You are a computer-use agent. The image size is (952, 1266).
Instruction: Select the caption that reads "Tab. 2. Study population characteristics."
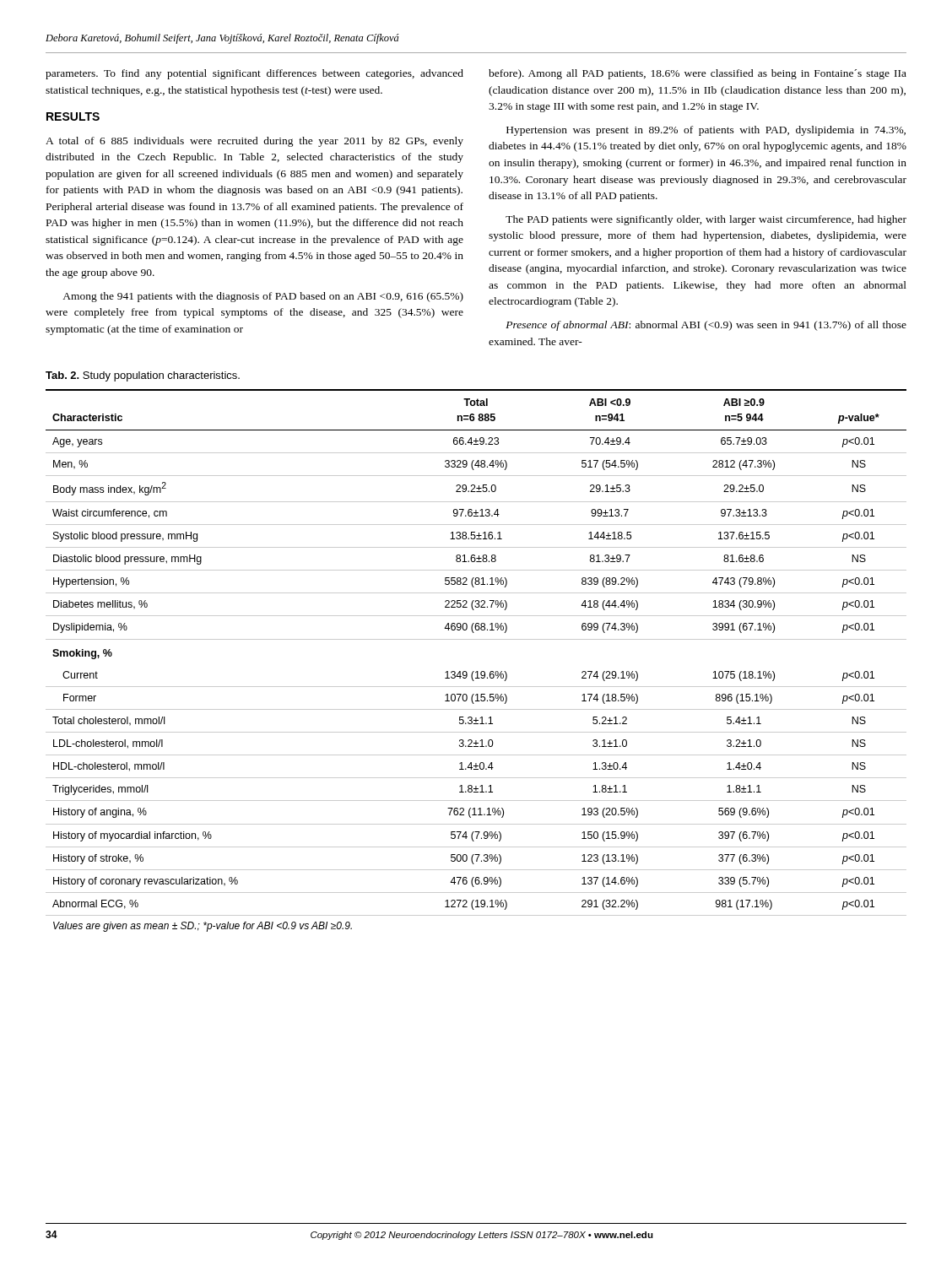(143, 375)
